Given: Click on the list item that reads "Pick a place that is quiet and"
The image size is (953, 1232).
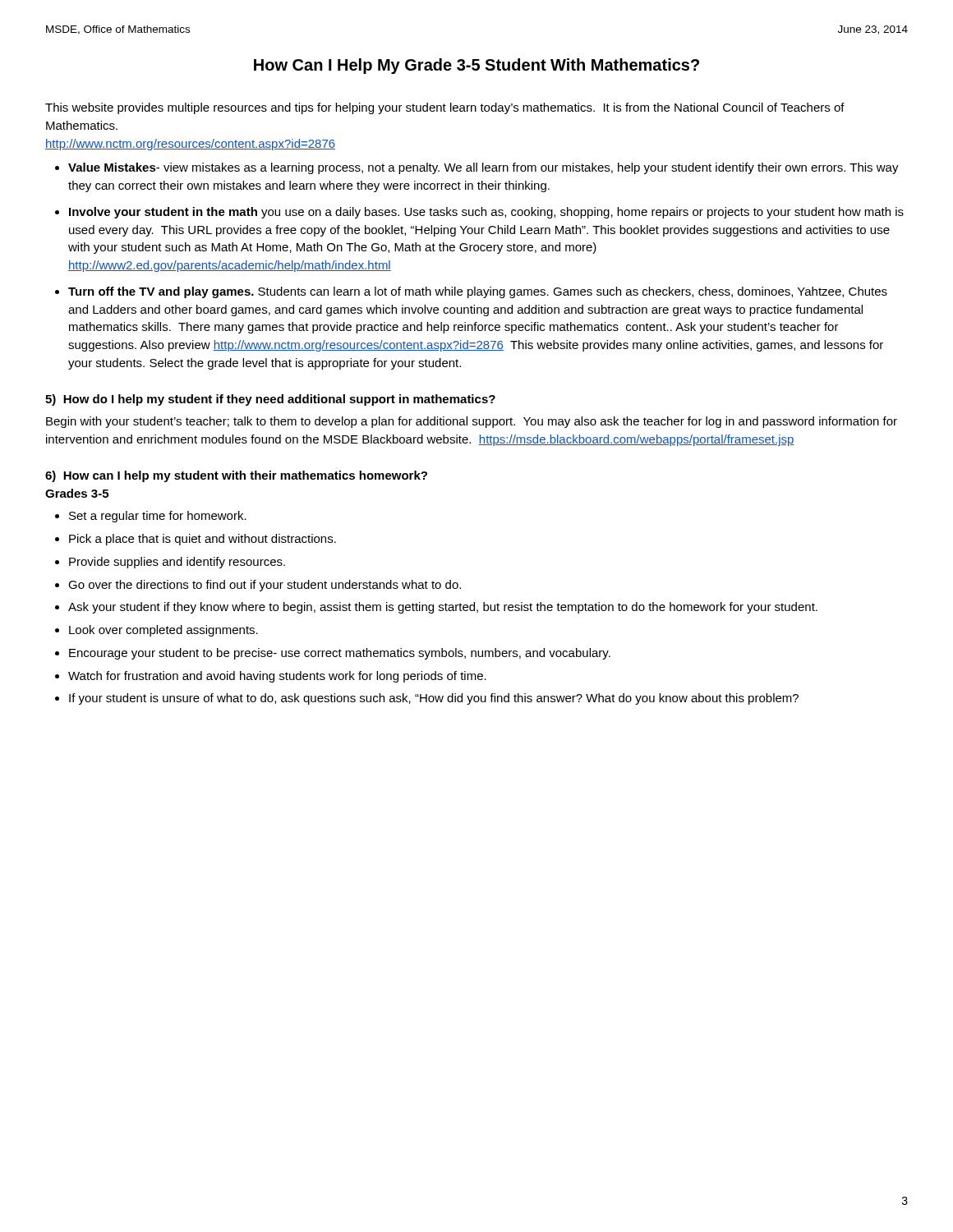Looking at the screenshot, I should coord(202,538).
